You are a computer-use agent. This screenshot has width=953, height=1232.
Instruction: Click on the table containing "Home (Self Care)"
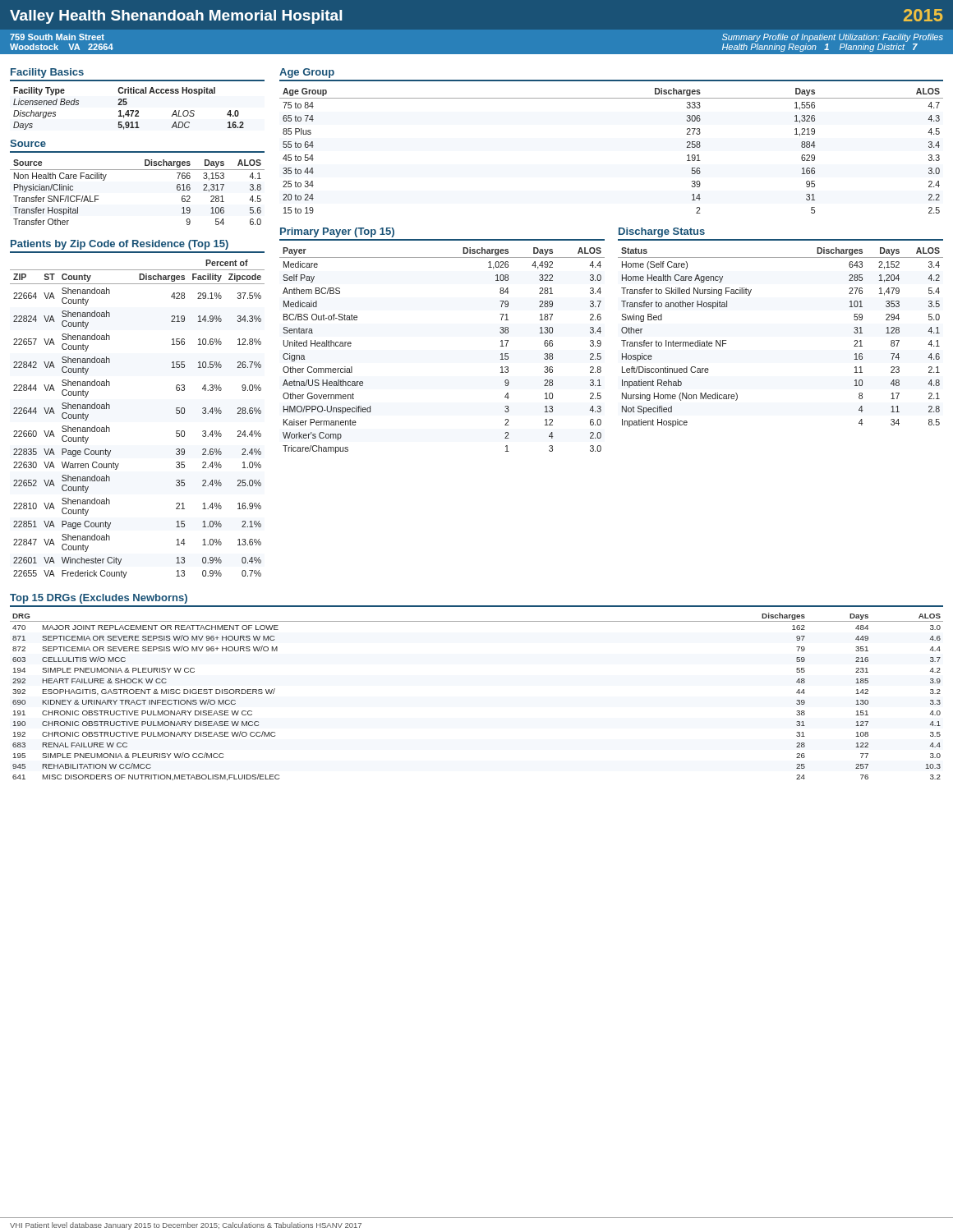pyautogui.click(x=781, y=336)
